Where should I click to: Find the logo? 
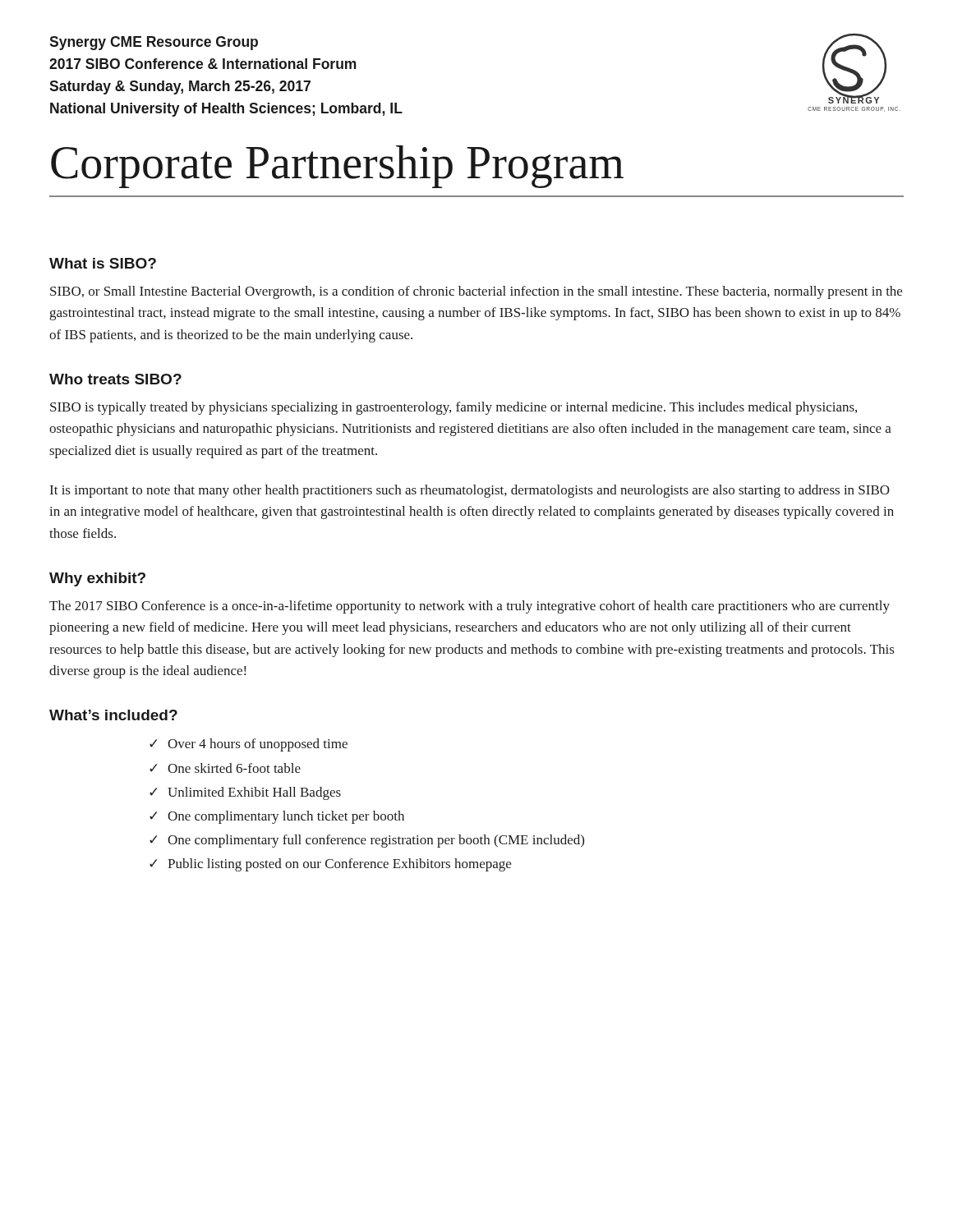tap(854, 74)
